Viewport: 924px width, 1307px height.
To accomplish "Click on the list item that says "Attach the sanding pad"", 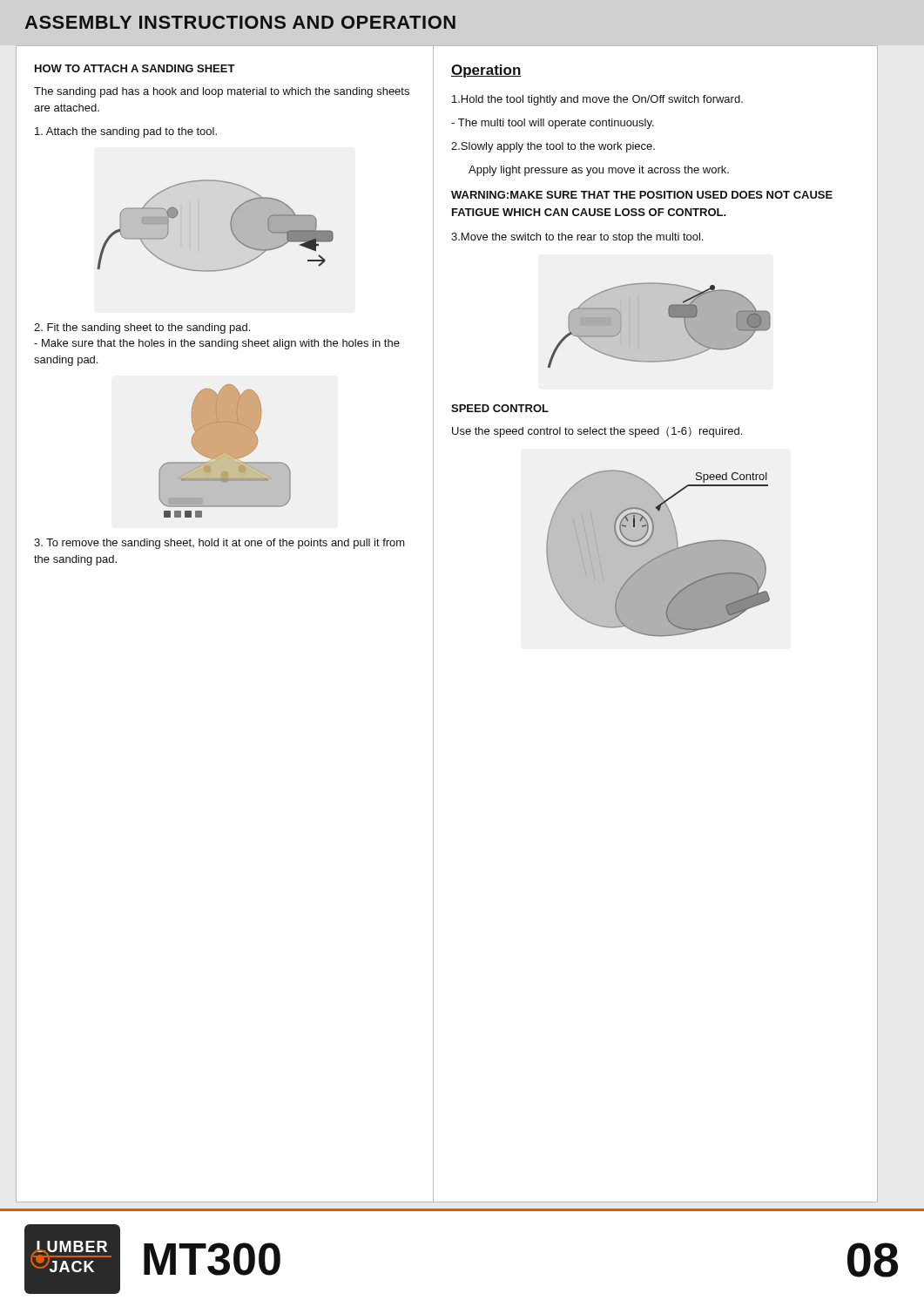I will [x=225, y=132].
